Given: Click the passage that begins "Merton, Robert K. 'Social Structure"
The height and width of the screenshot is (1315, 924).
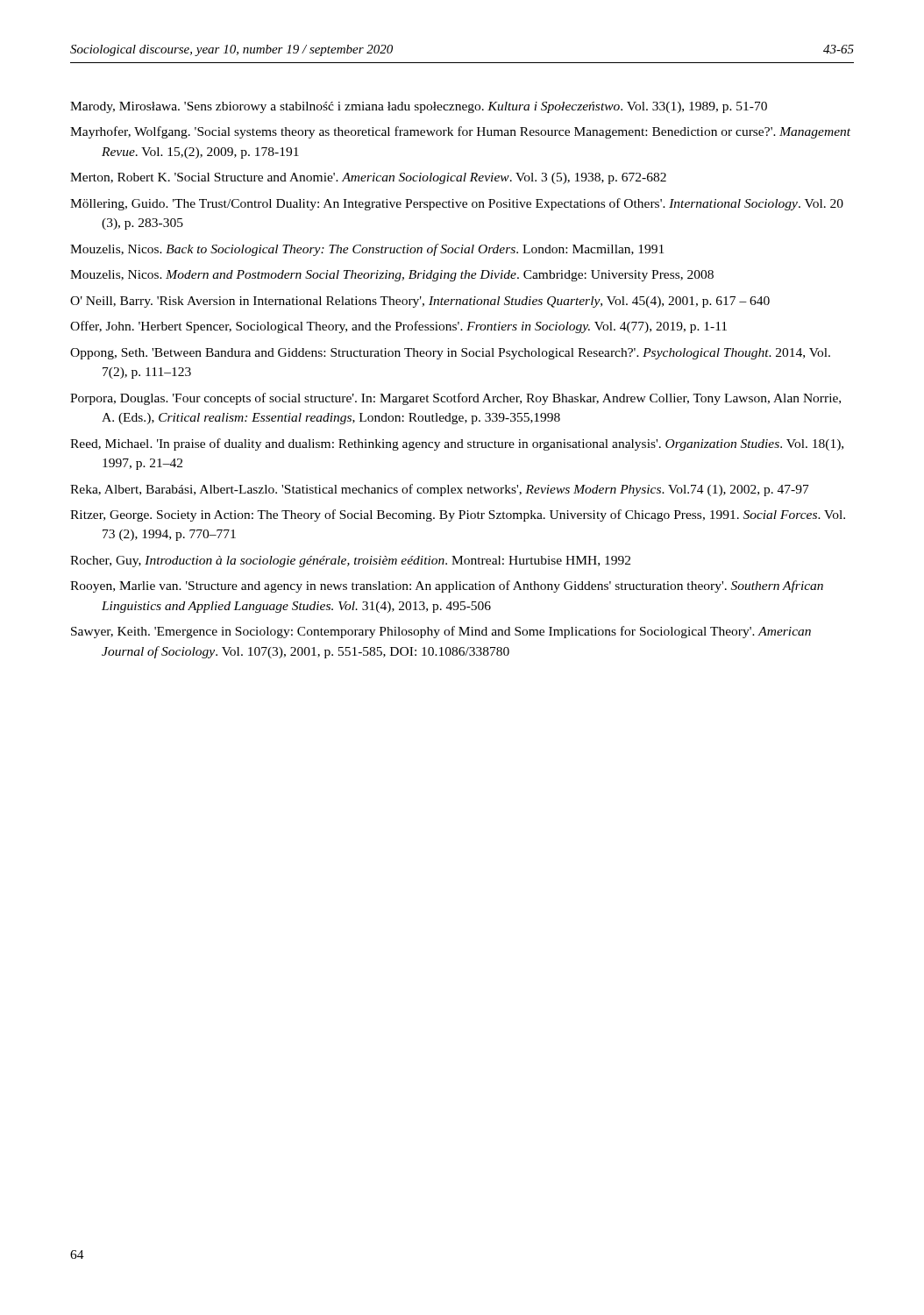Looking at the screenshot, I should (x=368, y=177).
